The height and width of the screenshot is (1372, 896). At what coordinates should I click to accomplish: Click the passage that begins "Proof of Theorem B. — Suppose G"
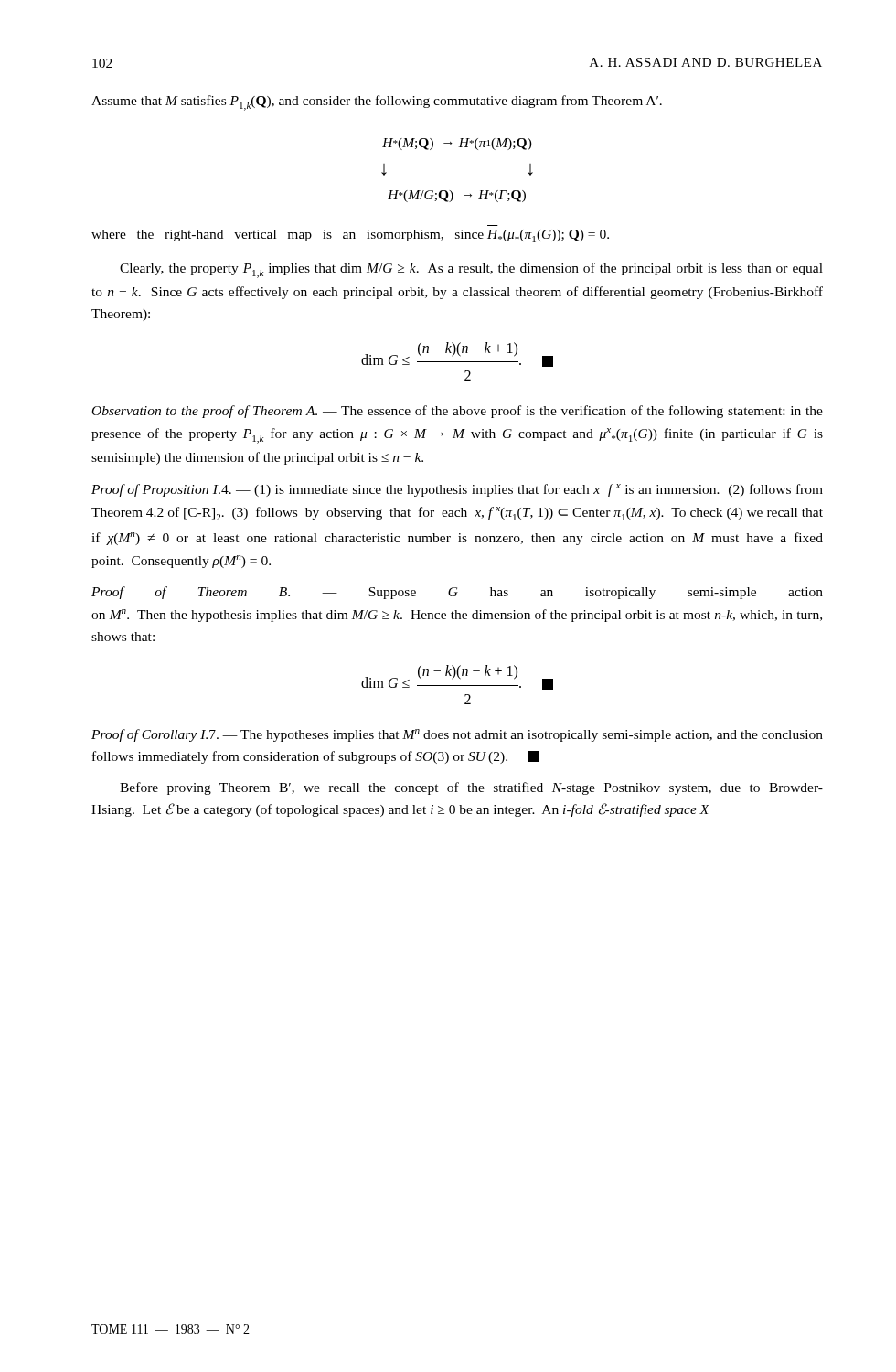point(457,614)
